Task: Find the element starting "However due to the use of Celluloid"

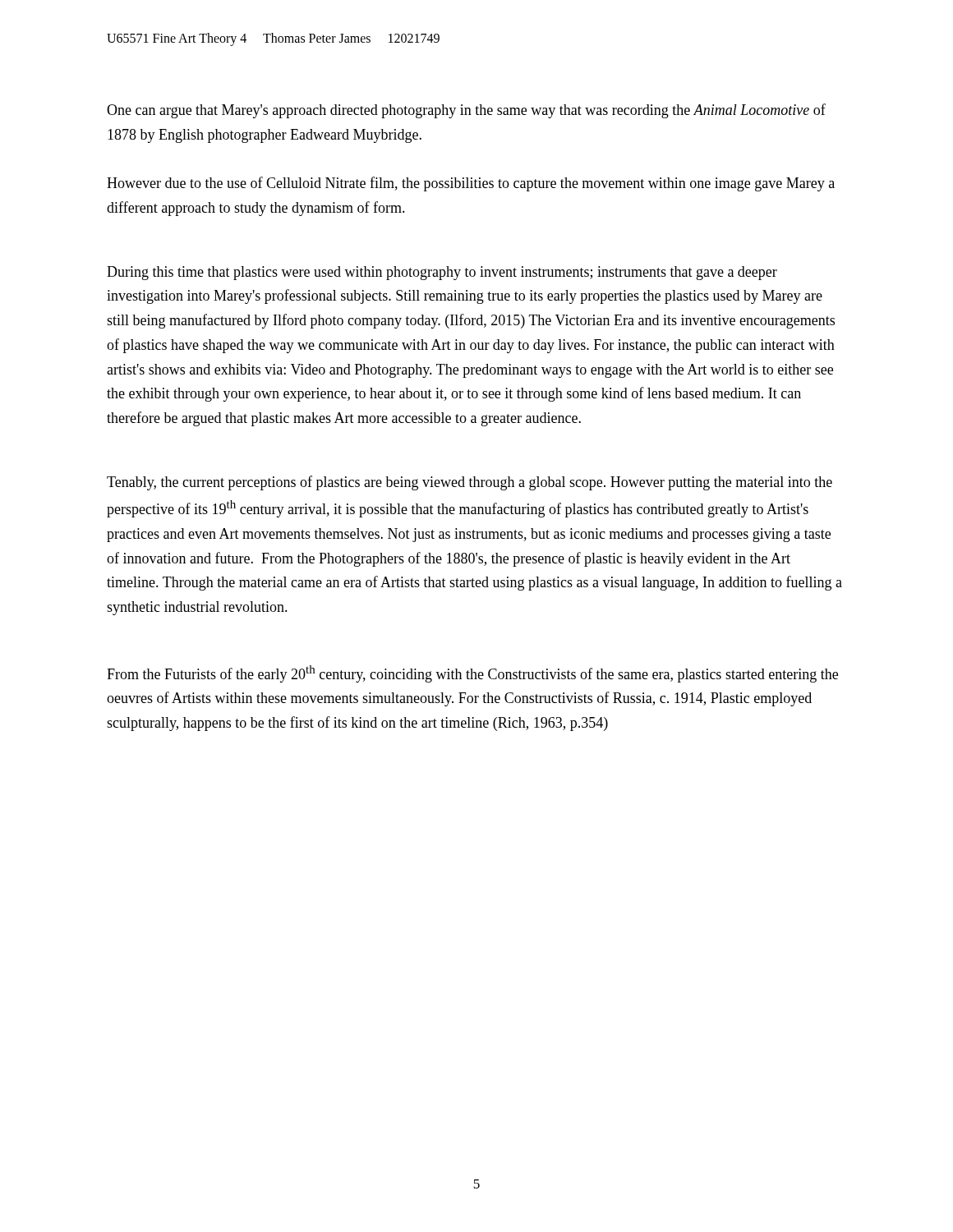Action: click(x=471, y=196)
